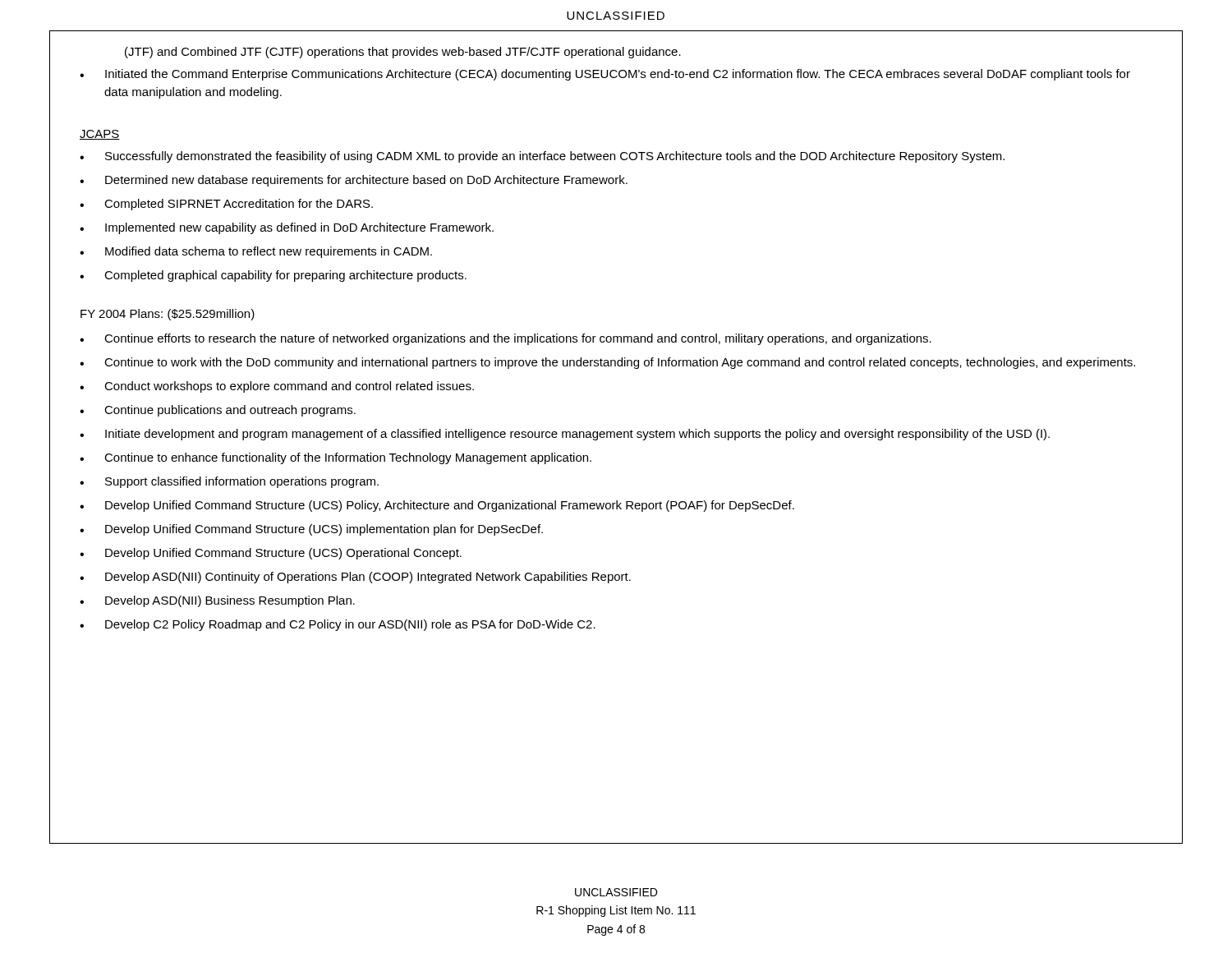
Task: Click the section header
Action: [100, 133]
